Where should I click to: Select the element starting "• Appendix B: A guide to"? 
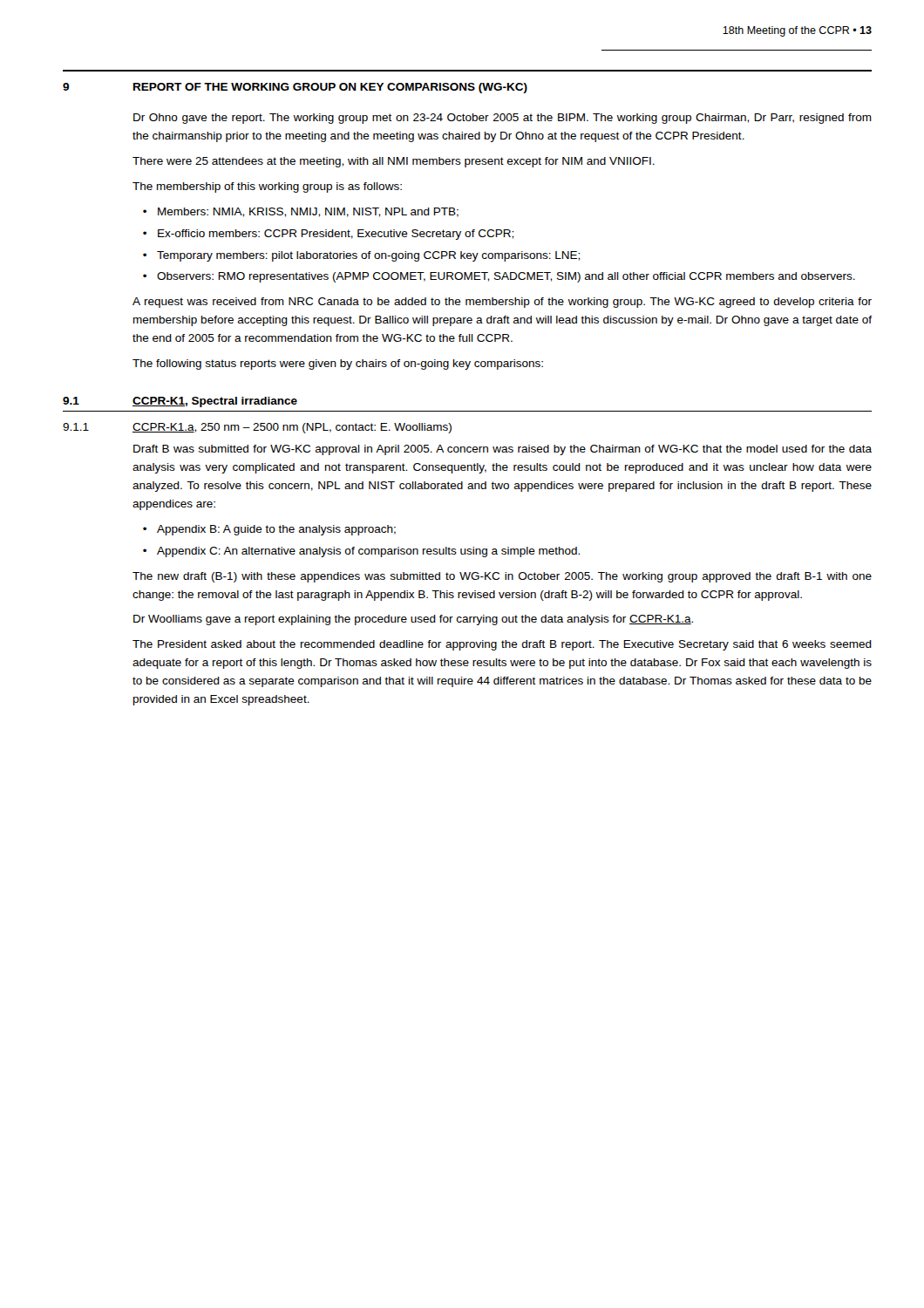[x=269, y=530]
